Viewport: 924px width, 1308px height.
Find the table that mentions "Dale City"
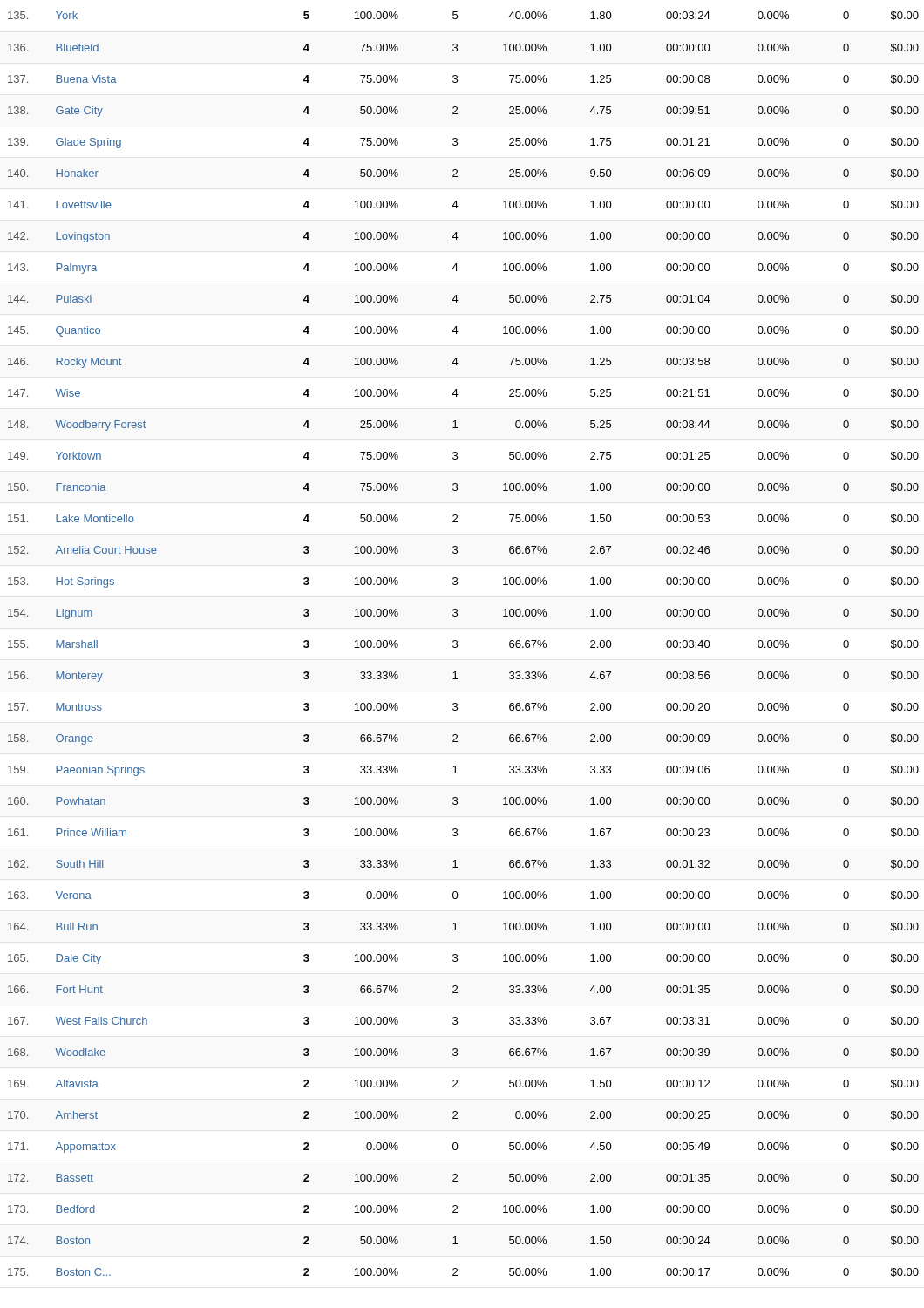(x=462, y=644)
